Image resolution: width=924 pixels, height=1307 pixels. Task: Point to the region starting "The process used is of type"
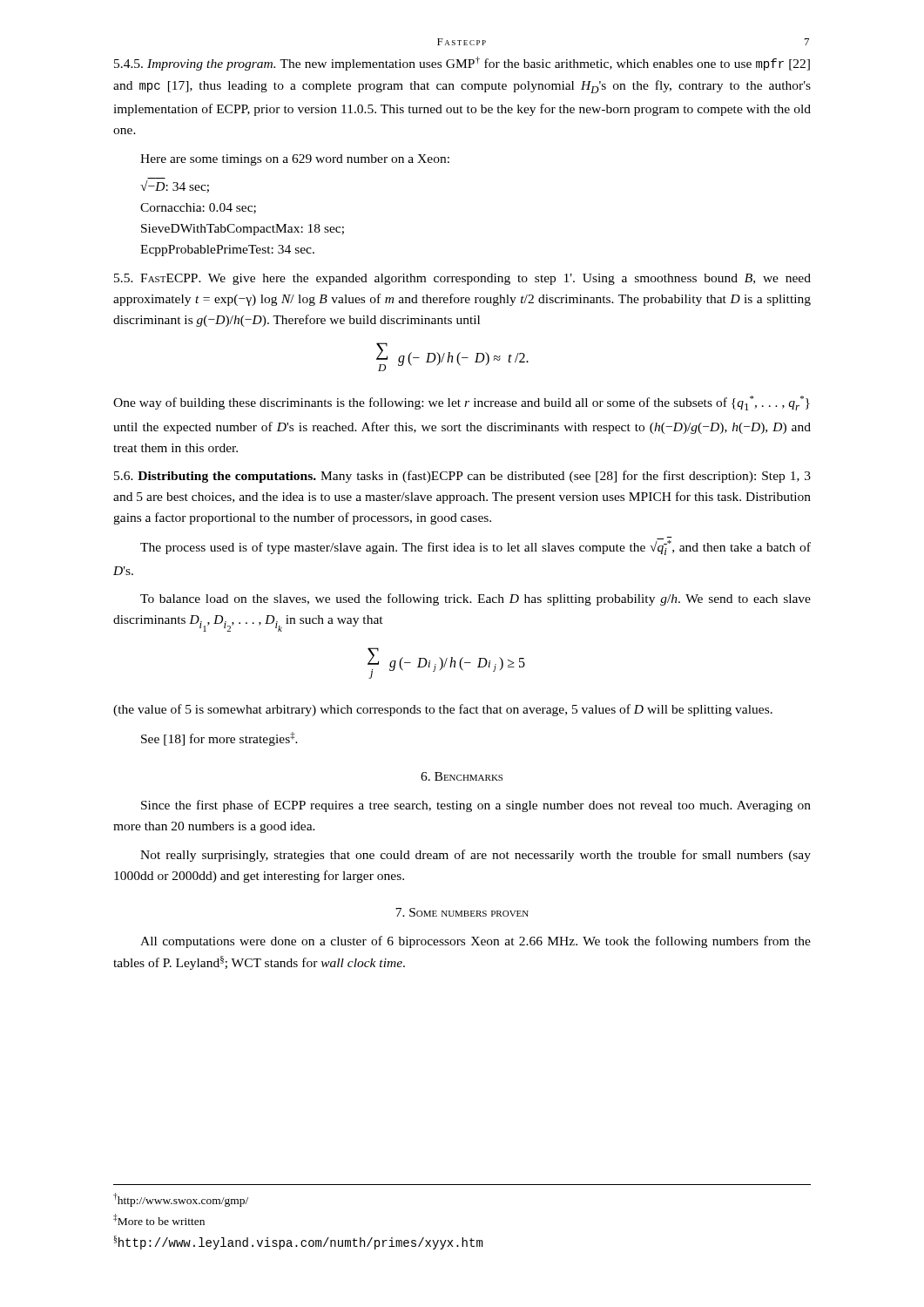click(x=462, y=558)
